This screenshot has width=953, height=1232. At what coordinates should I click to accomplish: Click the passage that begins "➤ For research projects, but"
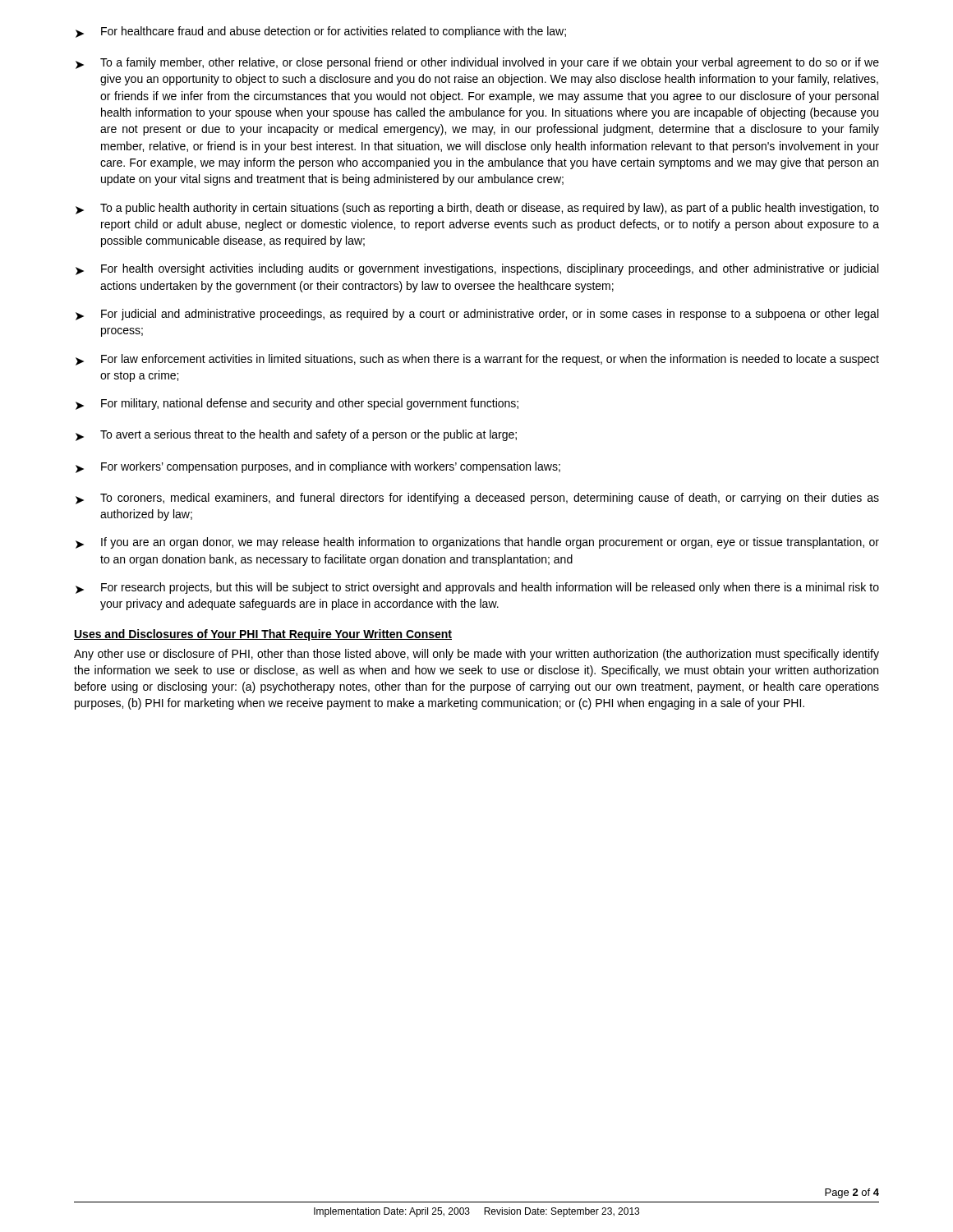(x=476, y=596)
